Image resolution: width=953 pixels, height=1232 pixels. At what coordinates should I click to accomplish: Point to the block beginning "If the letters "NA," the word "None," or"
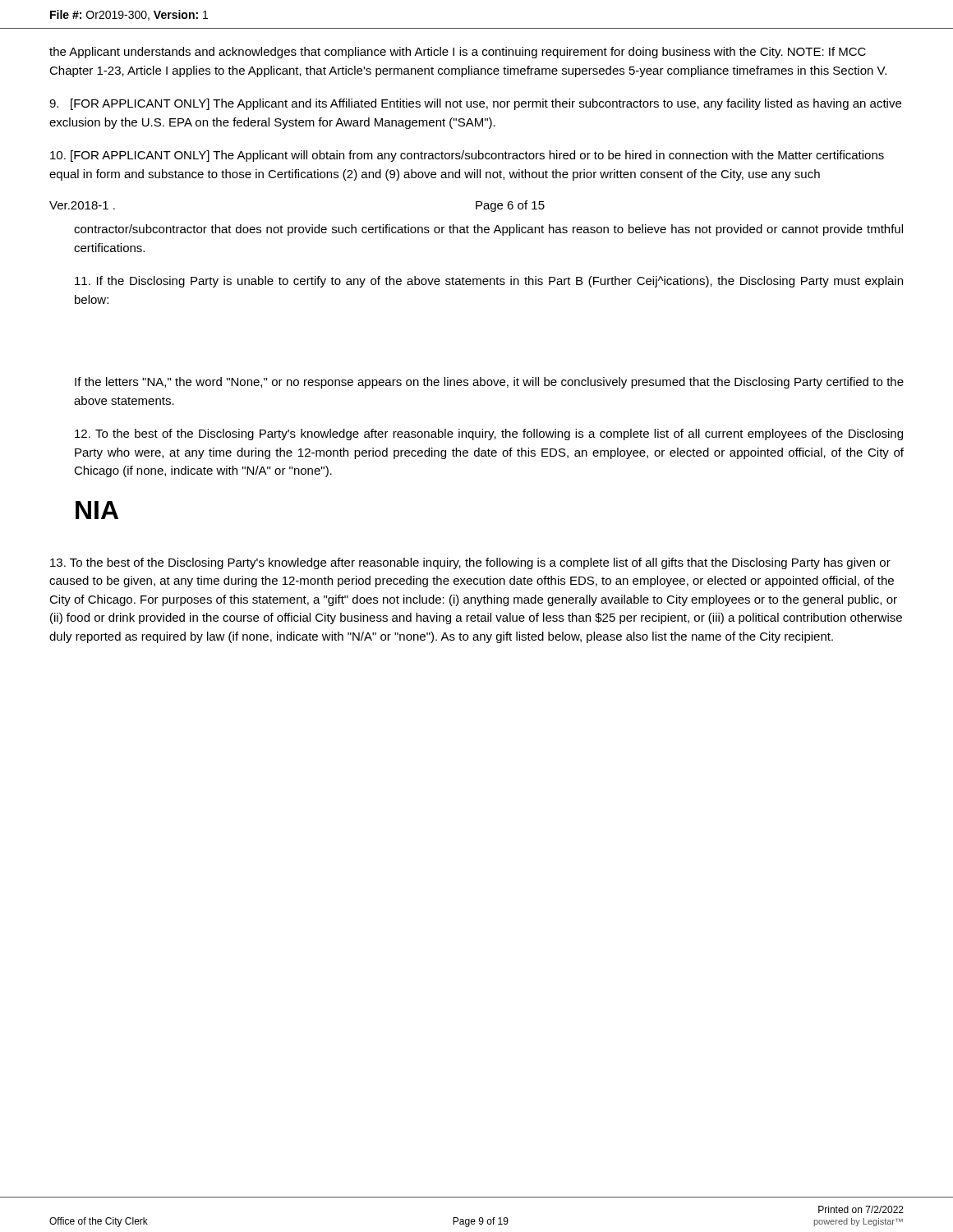point(489,391)
